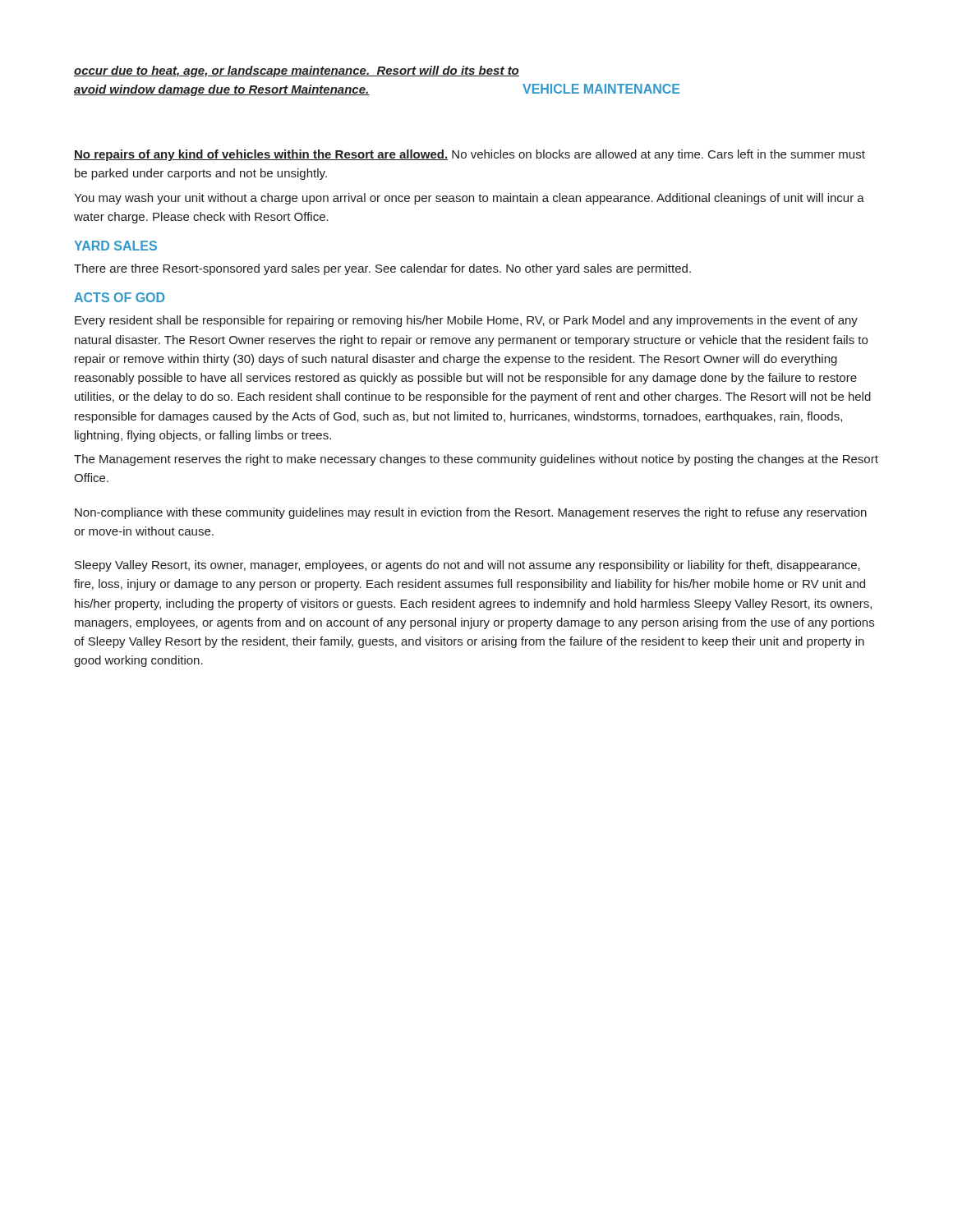Click on the element starting "The Management reserves"

click(476, 468)
